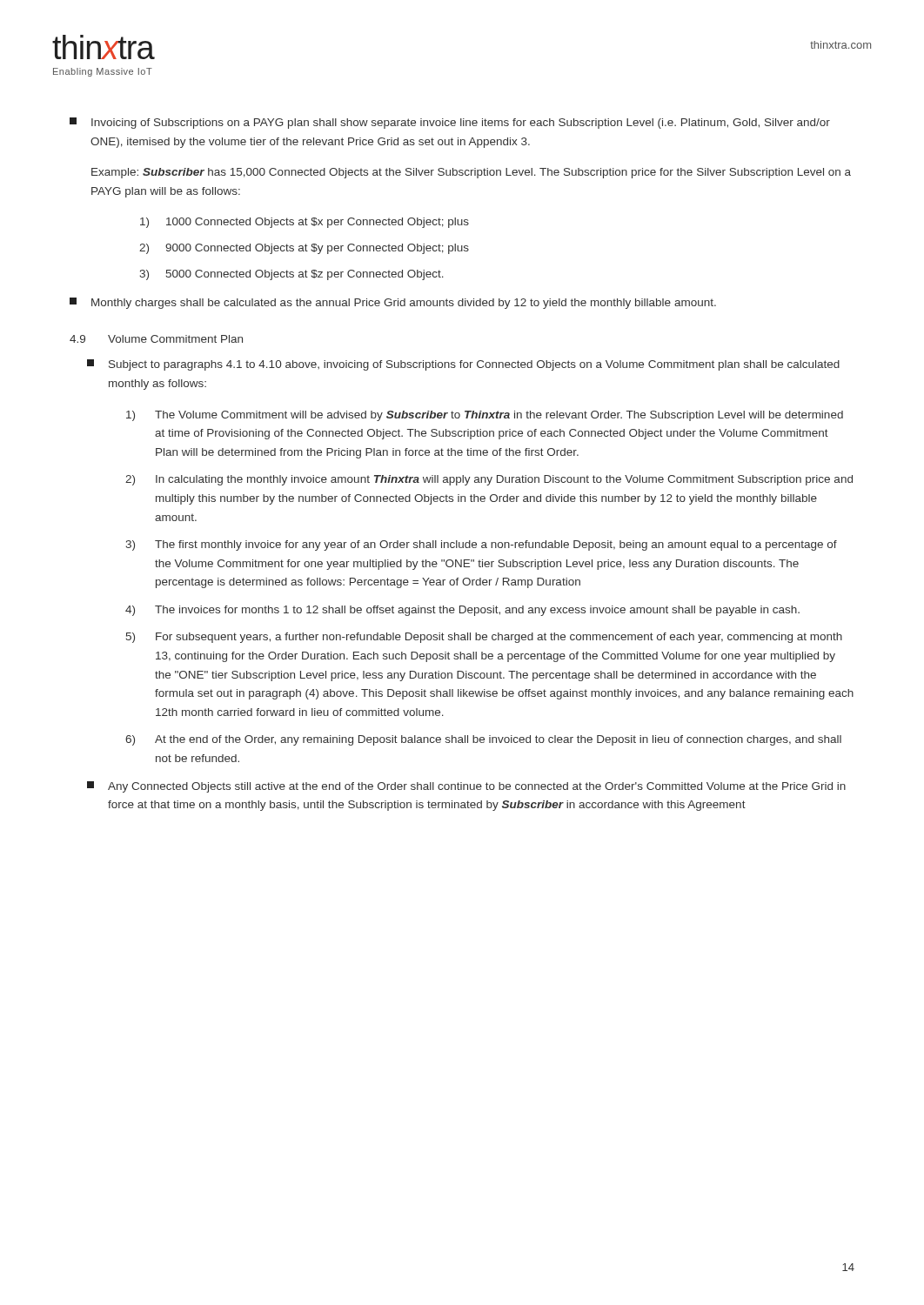Locate the block of text that opens with "Any Connected Objects still active at the"

coord(471,795)
